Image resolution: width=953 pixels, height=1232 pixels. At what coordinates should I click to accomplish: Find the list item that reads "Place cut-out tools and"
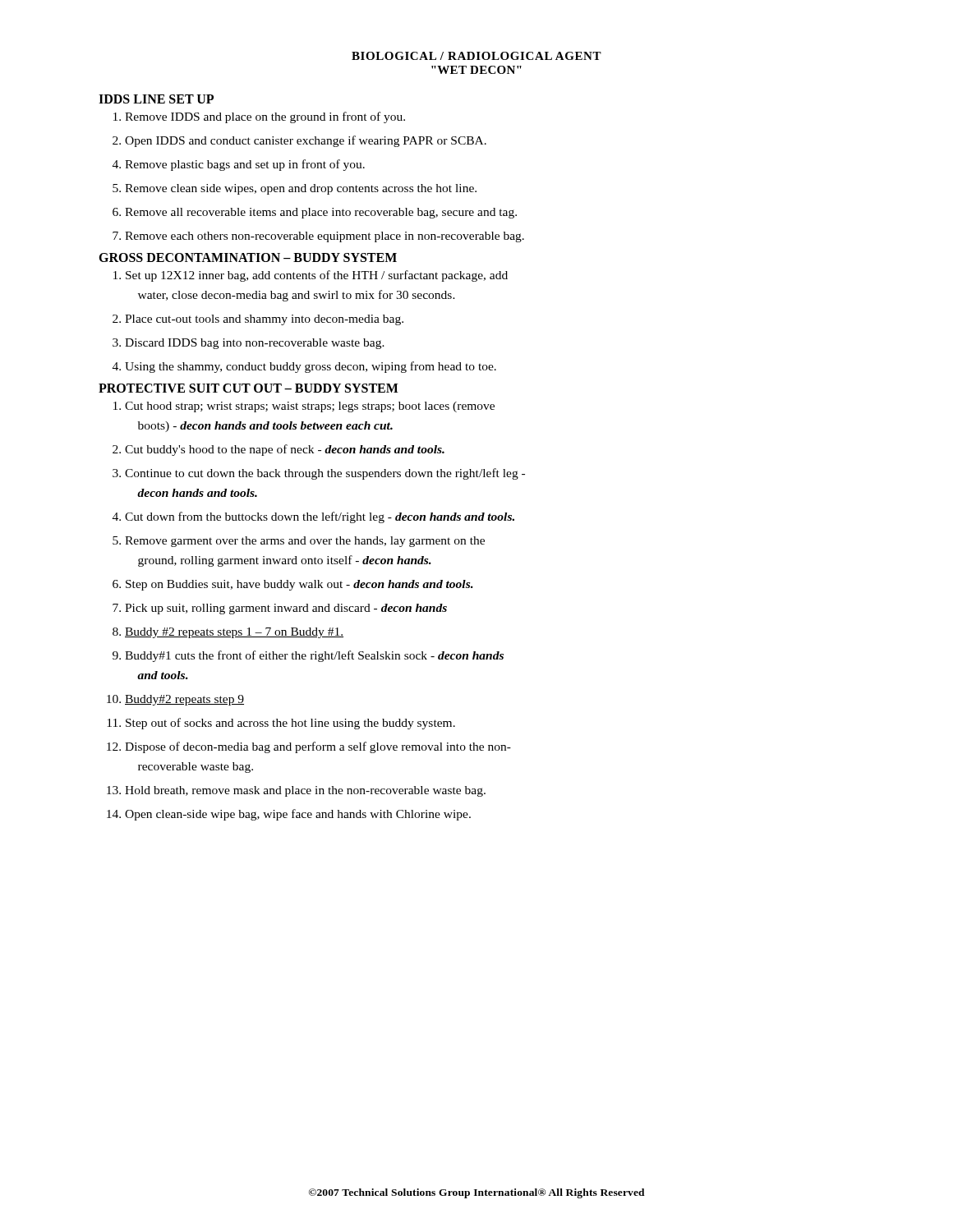[265, 318]
